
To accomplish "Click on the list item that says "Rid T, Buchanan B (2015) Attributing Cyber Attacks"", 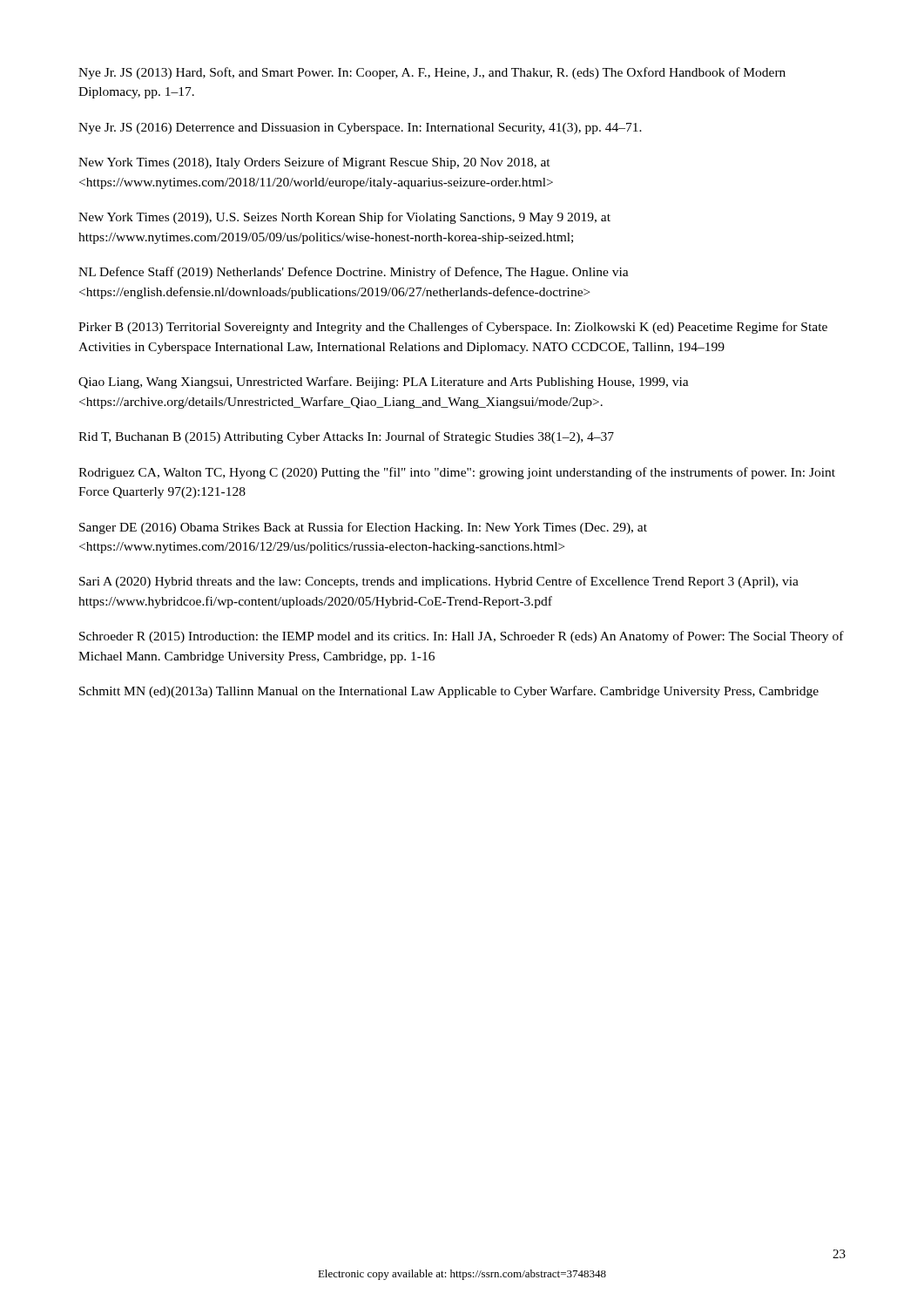I will coord(346,436).
